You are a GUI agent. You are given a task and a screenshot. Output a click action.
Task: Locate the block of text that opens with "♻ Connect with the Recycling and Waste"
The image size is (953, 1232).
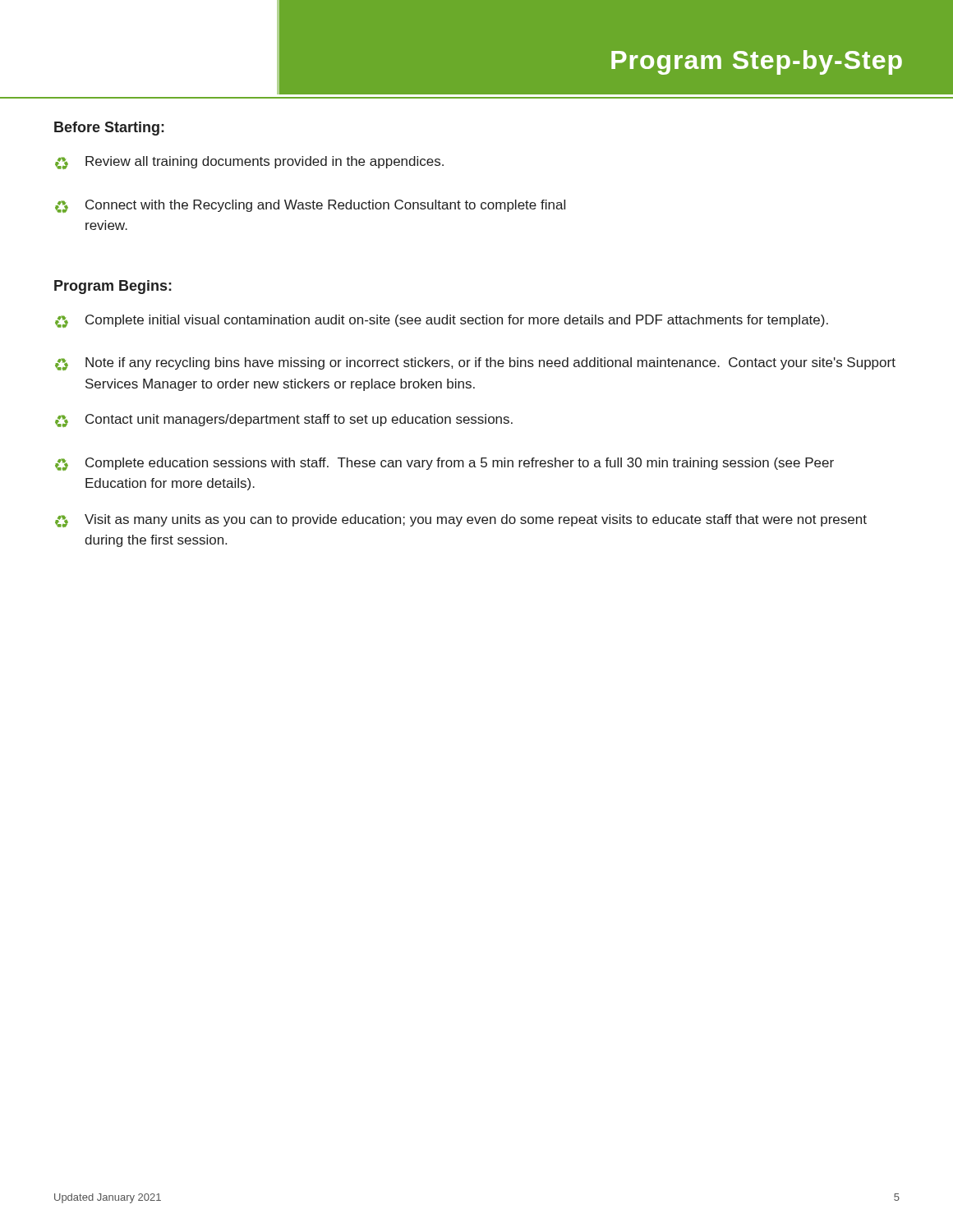pos(476,215)
